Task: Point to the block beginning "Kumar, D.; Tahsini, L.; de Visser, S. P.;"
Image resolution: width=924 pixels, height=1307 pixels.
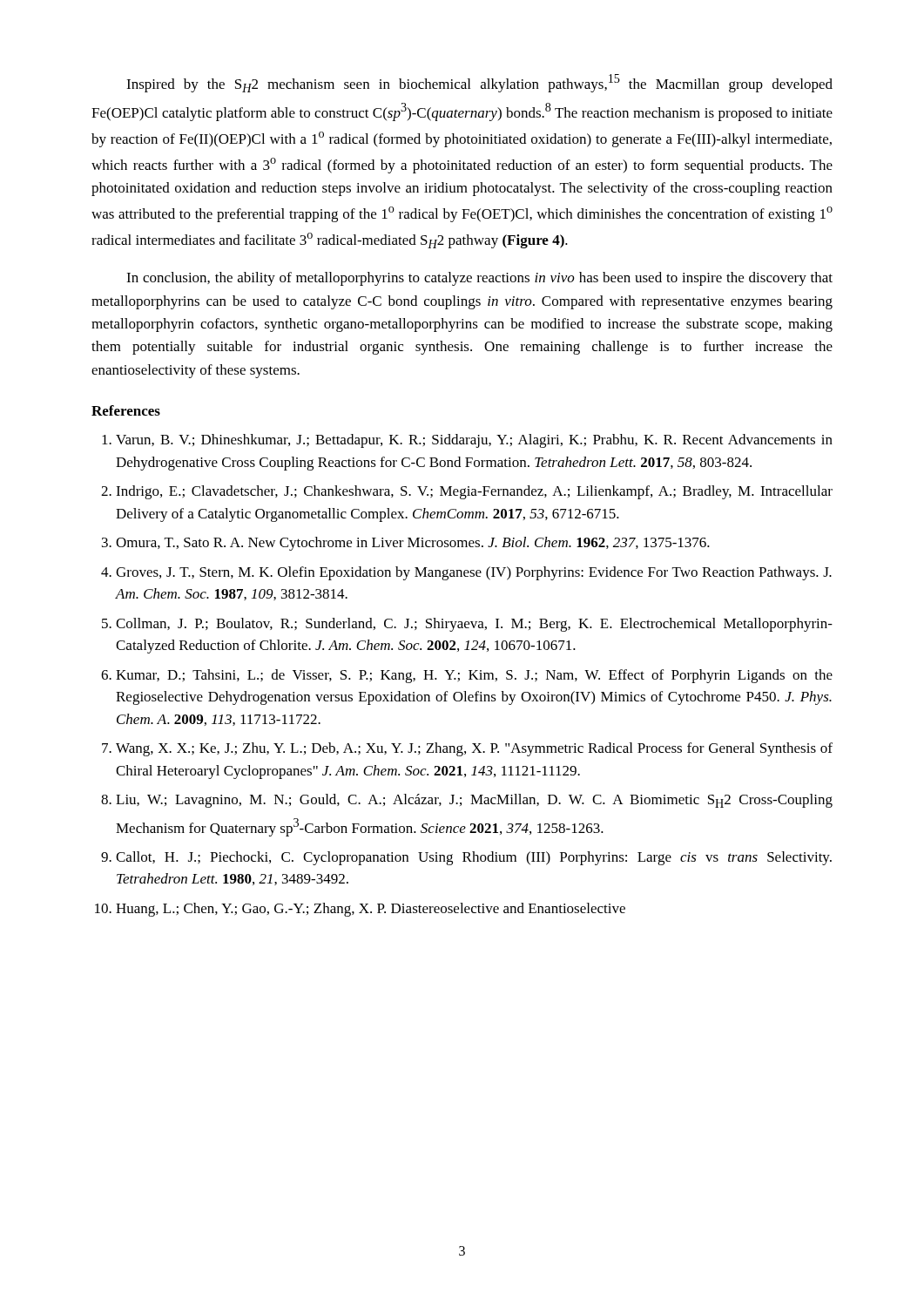Action: tap(474, 697)
